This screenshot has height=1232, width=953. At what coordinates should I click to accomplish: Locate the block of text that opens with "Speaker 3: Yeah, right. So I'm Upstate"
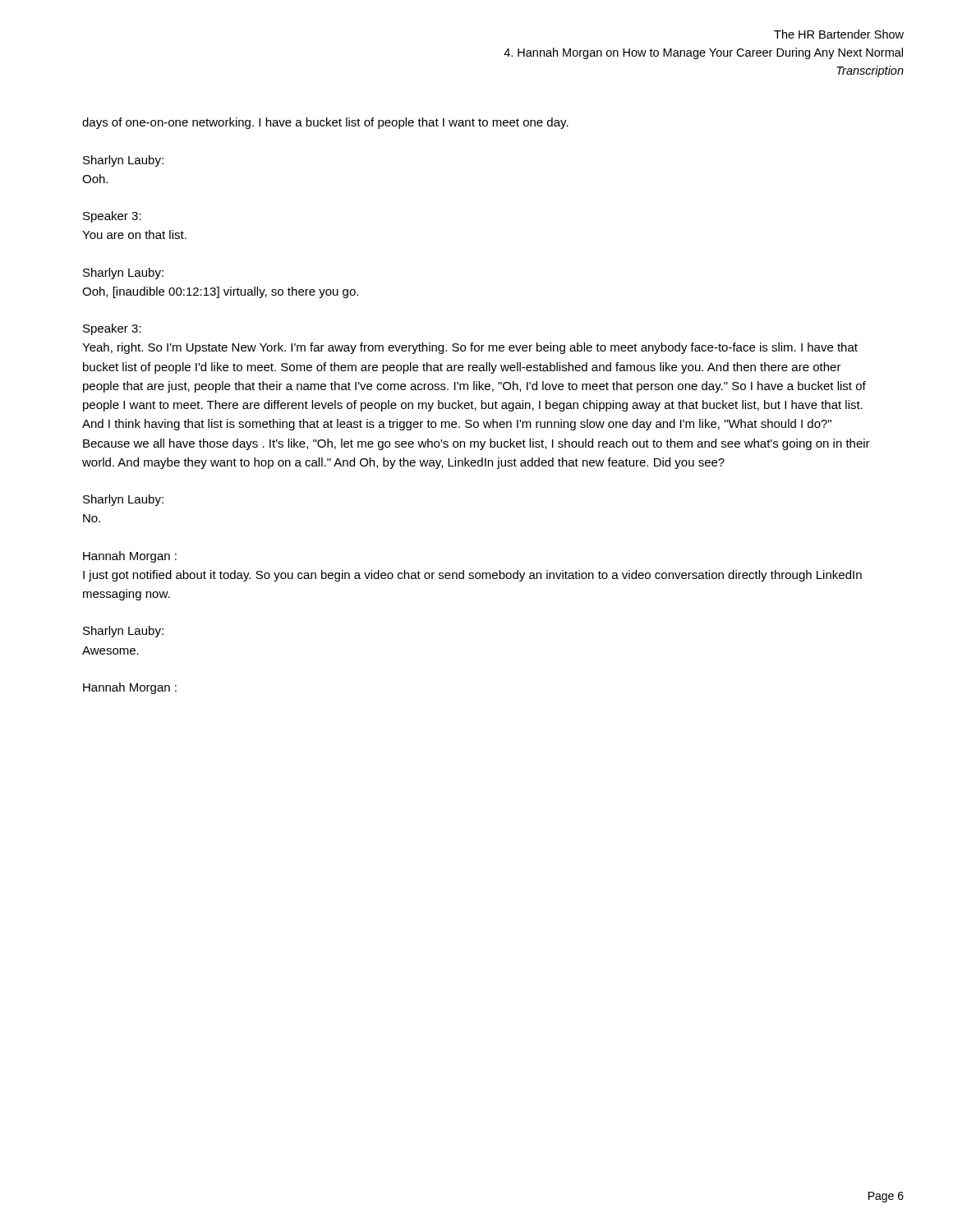476,395
